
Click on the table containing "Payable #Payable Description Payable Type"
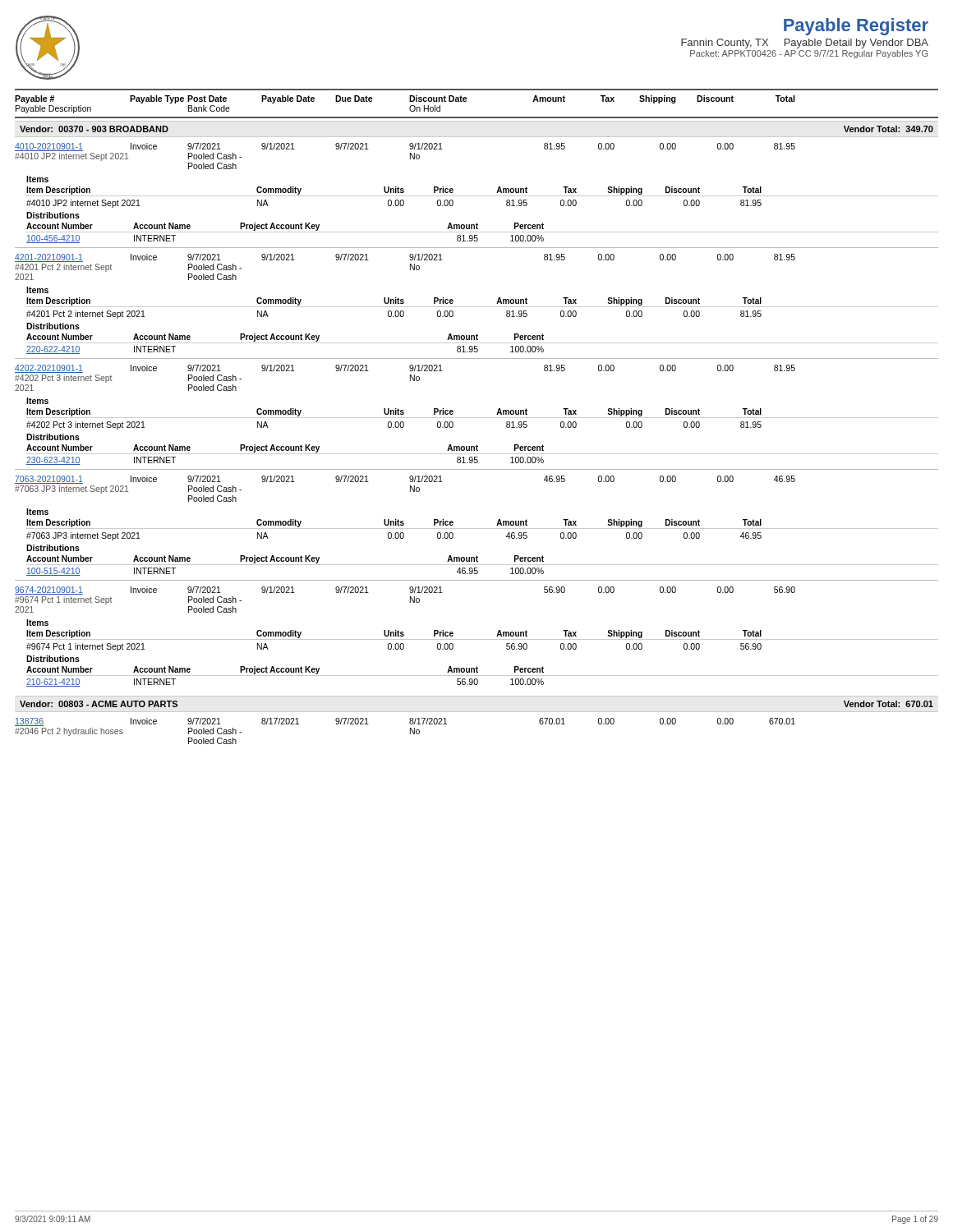coord(476,418)
